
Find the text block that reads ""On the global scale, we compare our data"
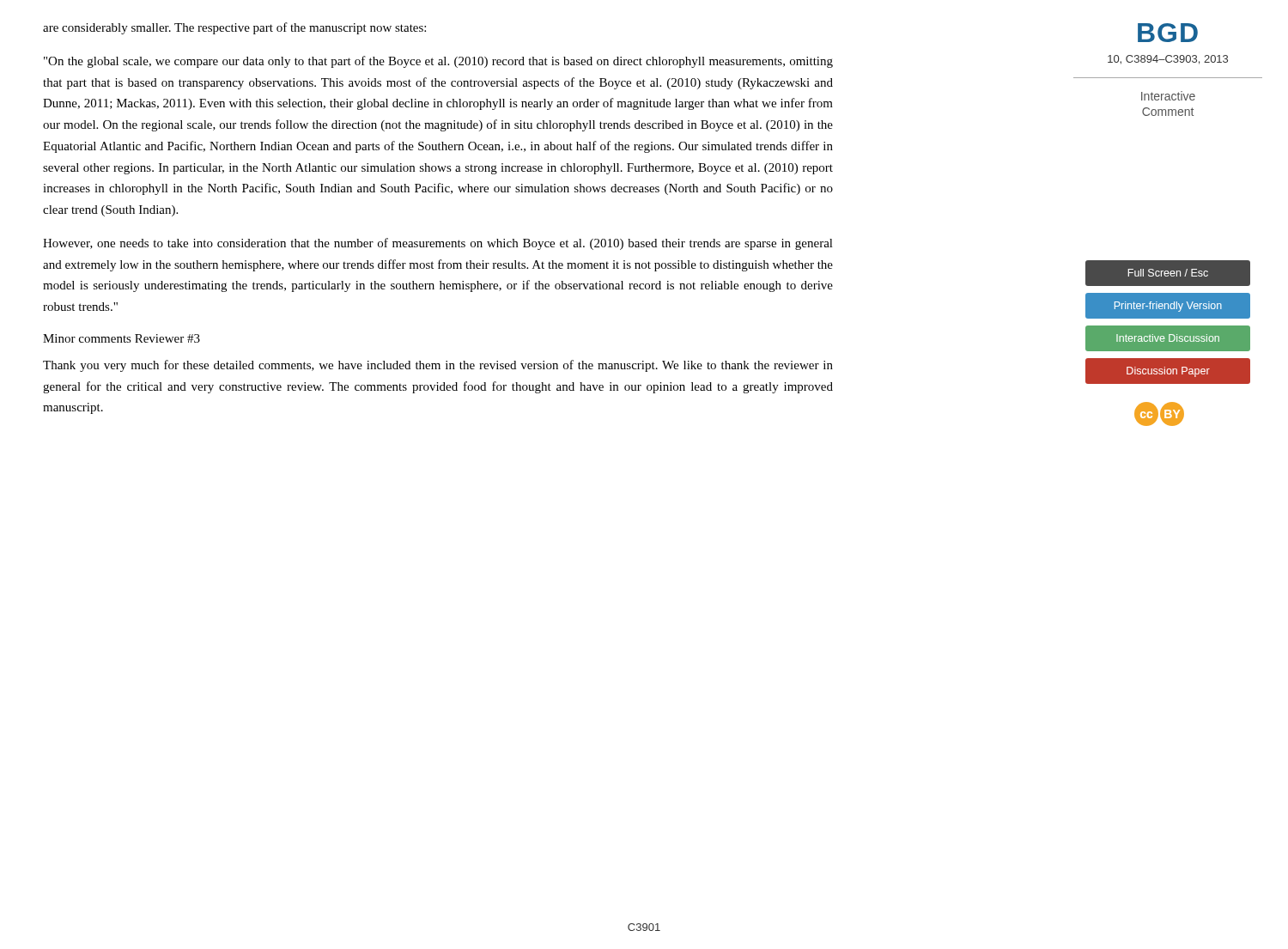(438, 136)
